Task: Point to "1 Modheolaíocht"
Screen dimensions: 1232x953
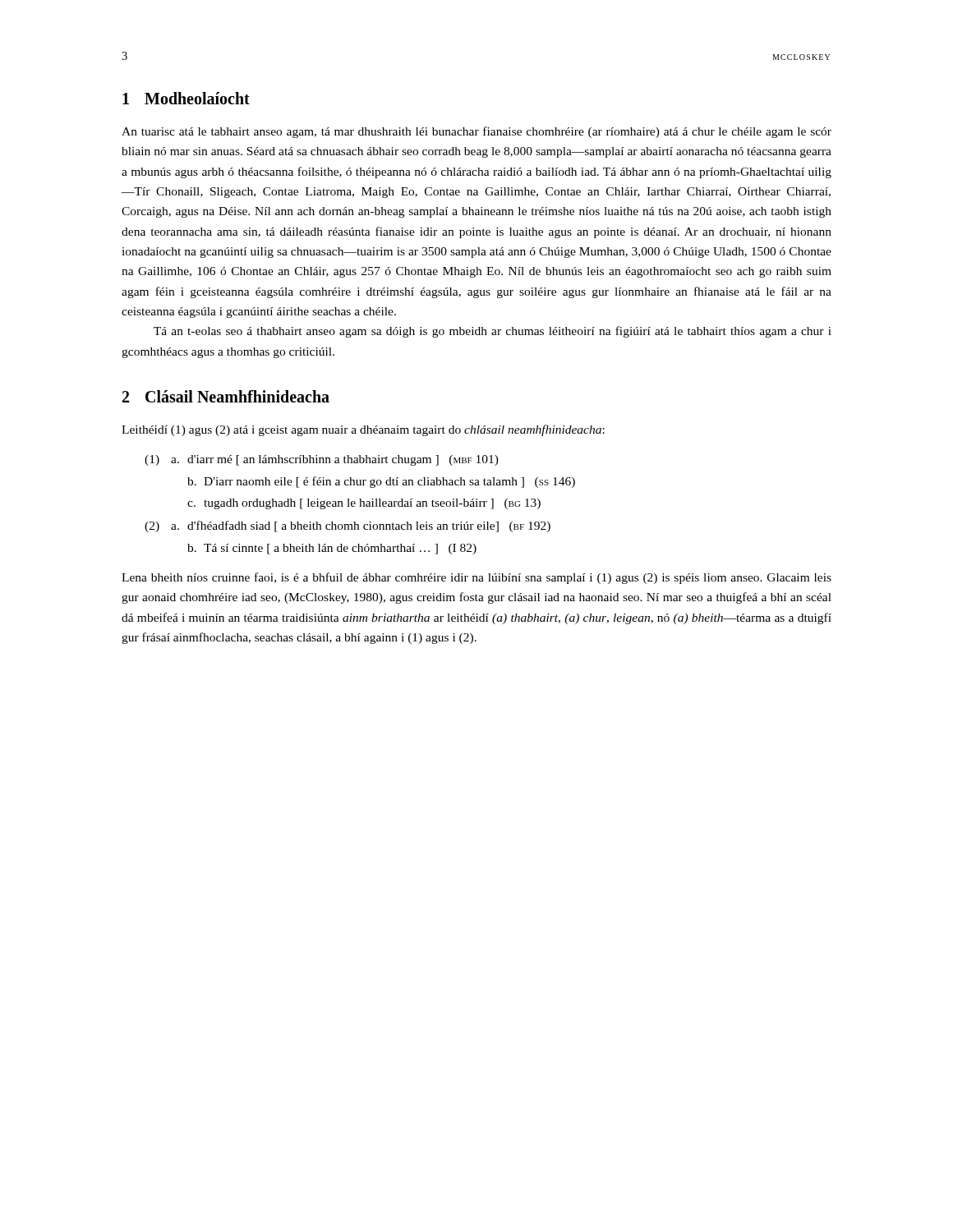Action: (x=186, y=99)
